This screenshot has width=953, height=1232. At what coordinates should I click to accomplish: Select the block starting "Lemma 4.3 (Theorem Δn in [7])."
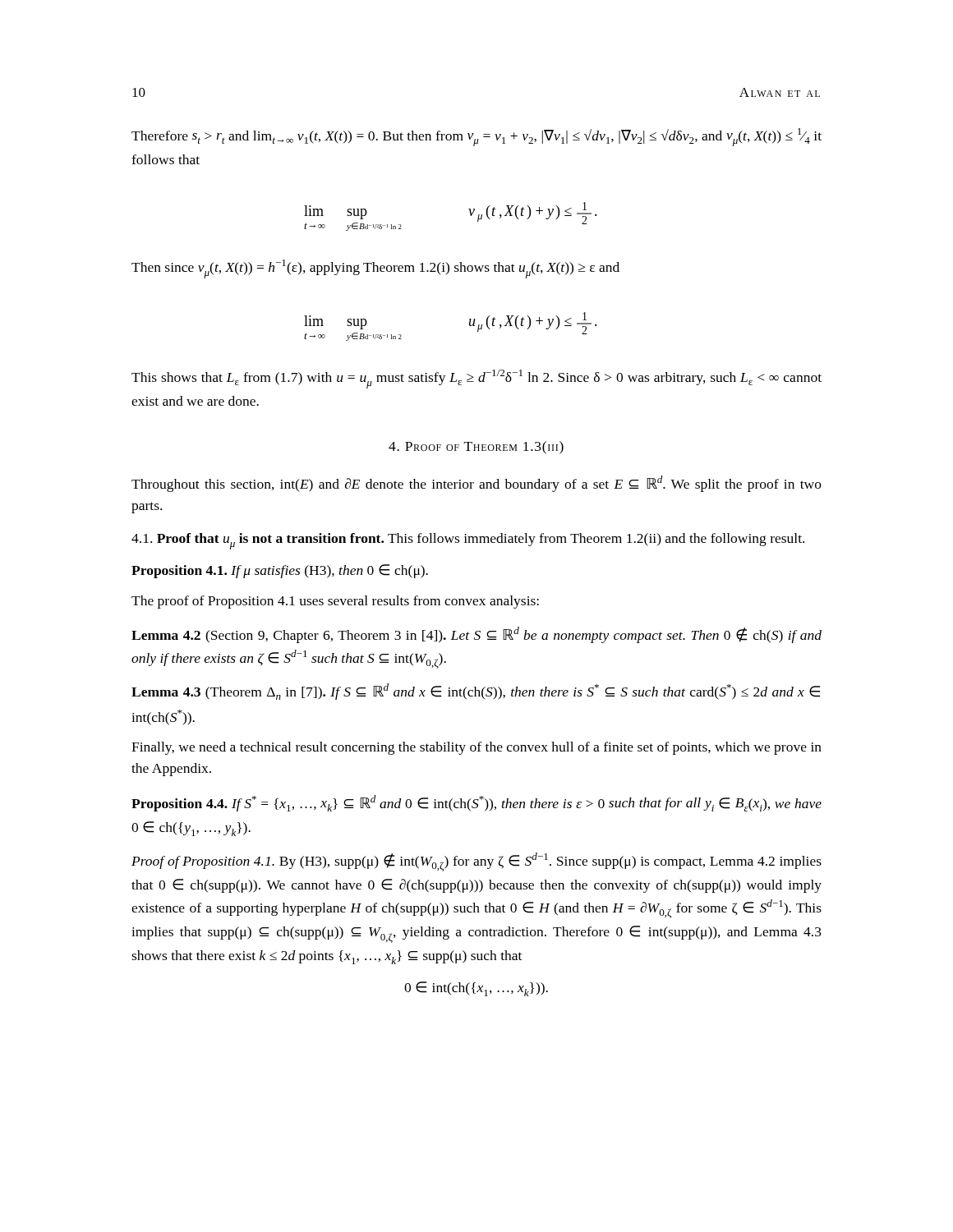pos(476,703)
